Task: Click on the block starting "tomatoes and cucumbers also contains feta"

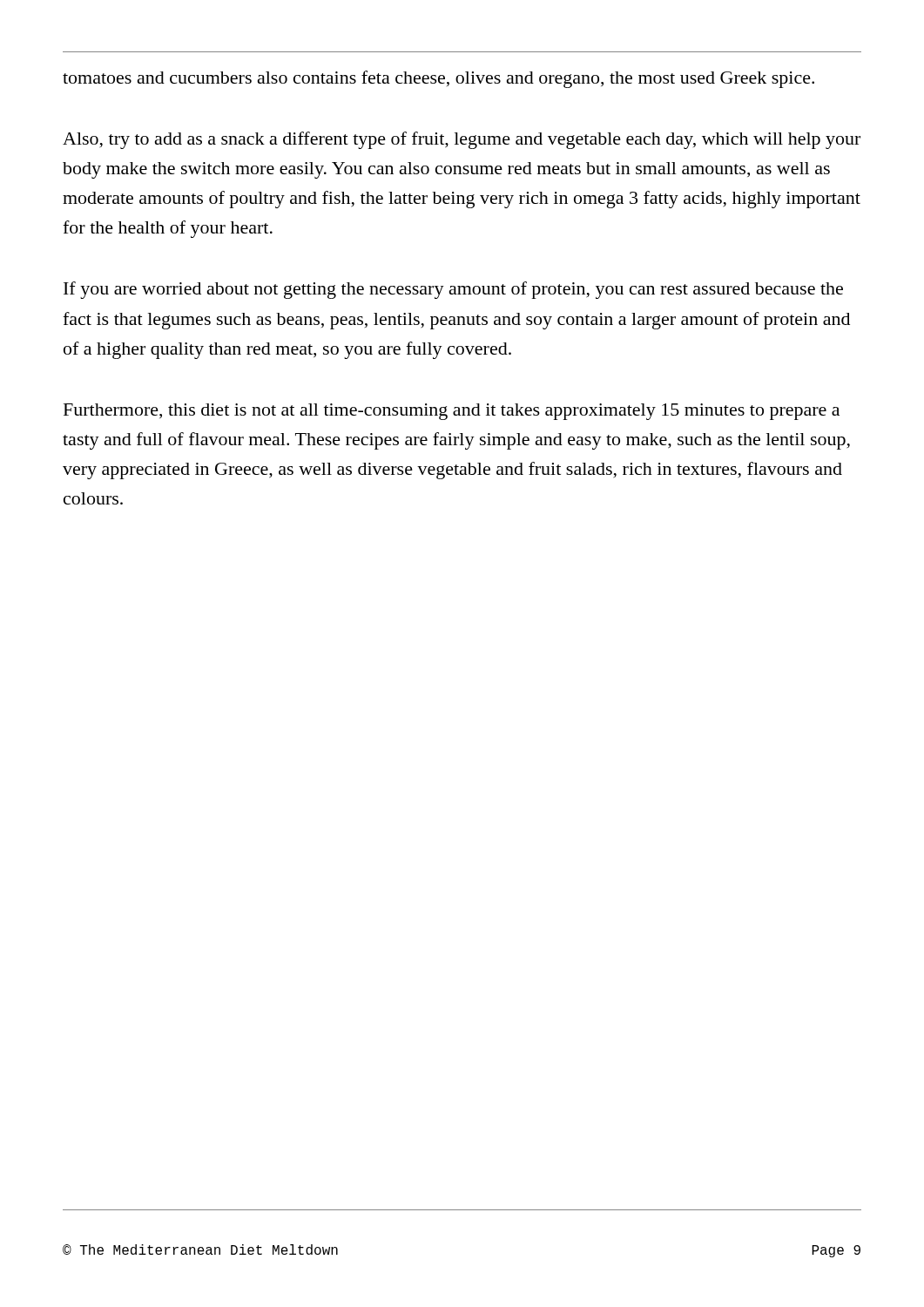Action: point(439,77)
